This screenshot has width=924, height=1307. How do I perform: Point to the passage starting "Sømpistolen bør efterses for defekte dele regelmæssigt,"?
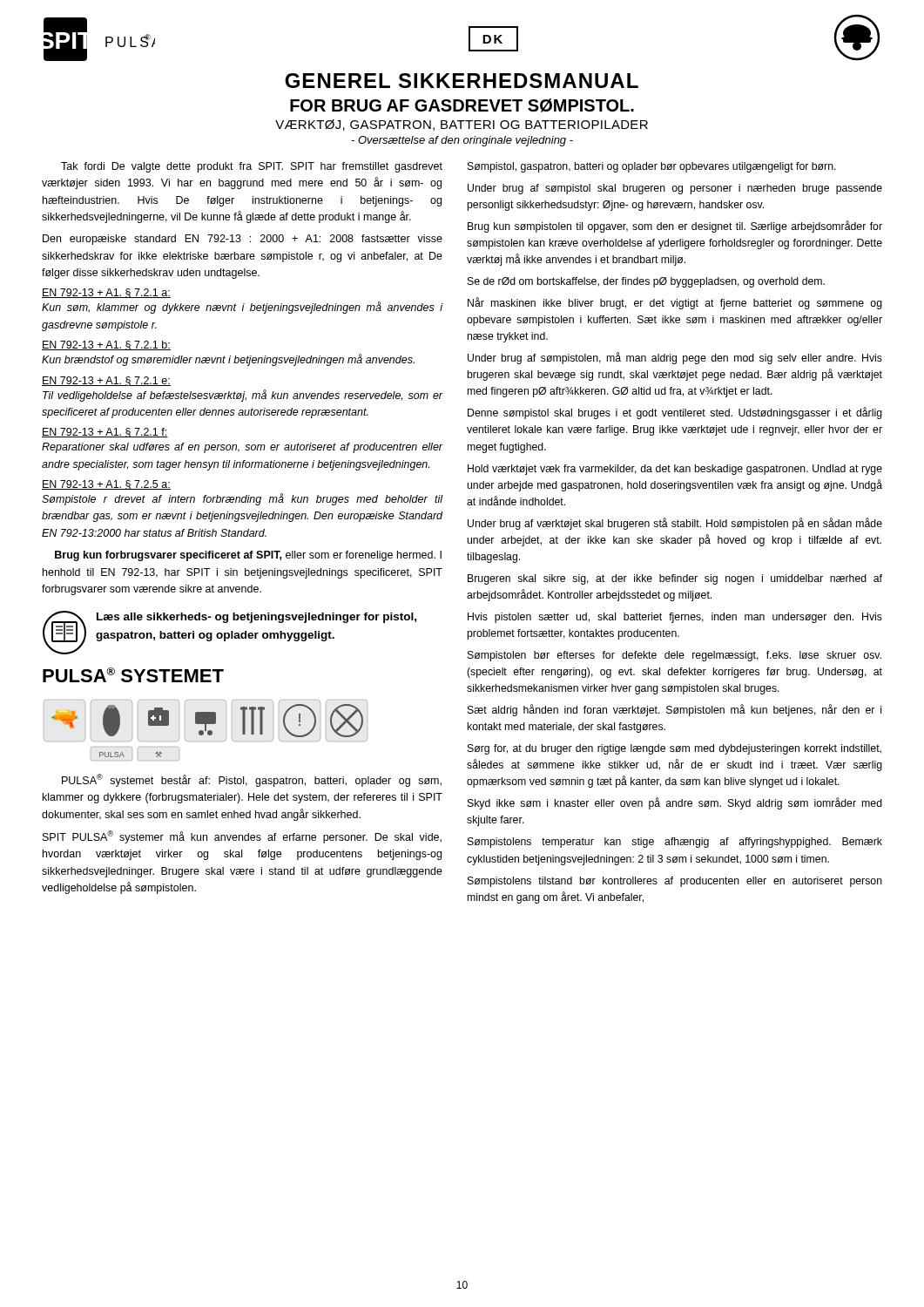[675, 672]
